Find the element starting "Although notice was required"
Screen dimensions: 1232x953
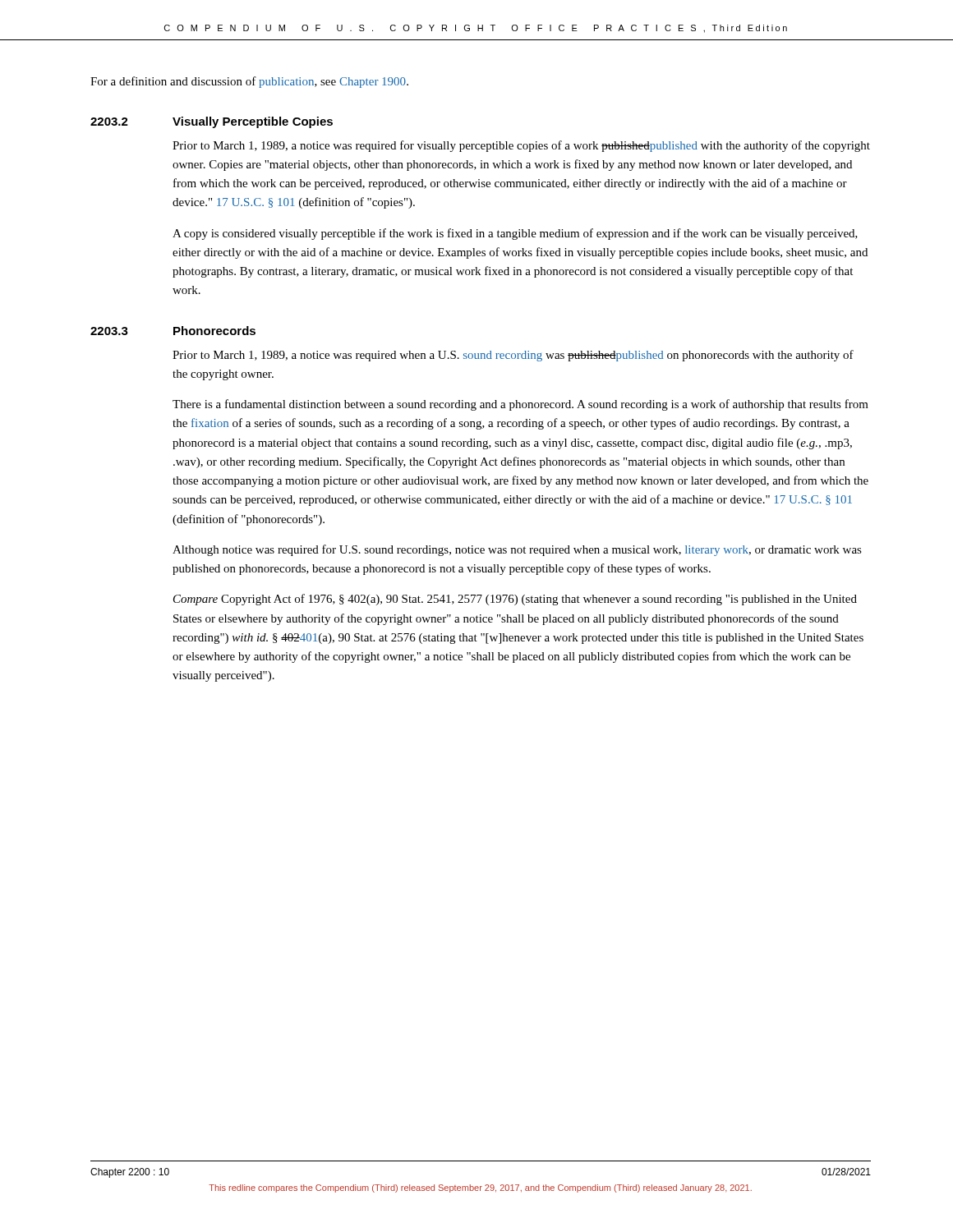[517, 559]
